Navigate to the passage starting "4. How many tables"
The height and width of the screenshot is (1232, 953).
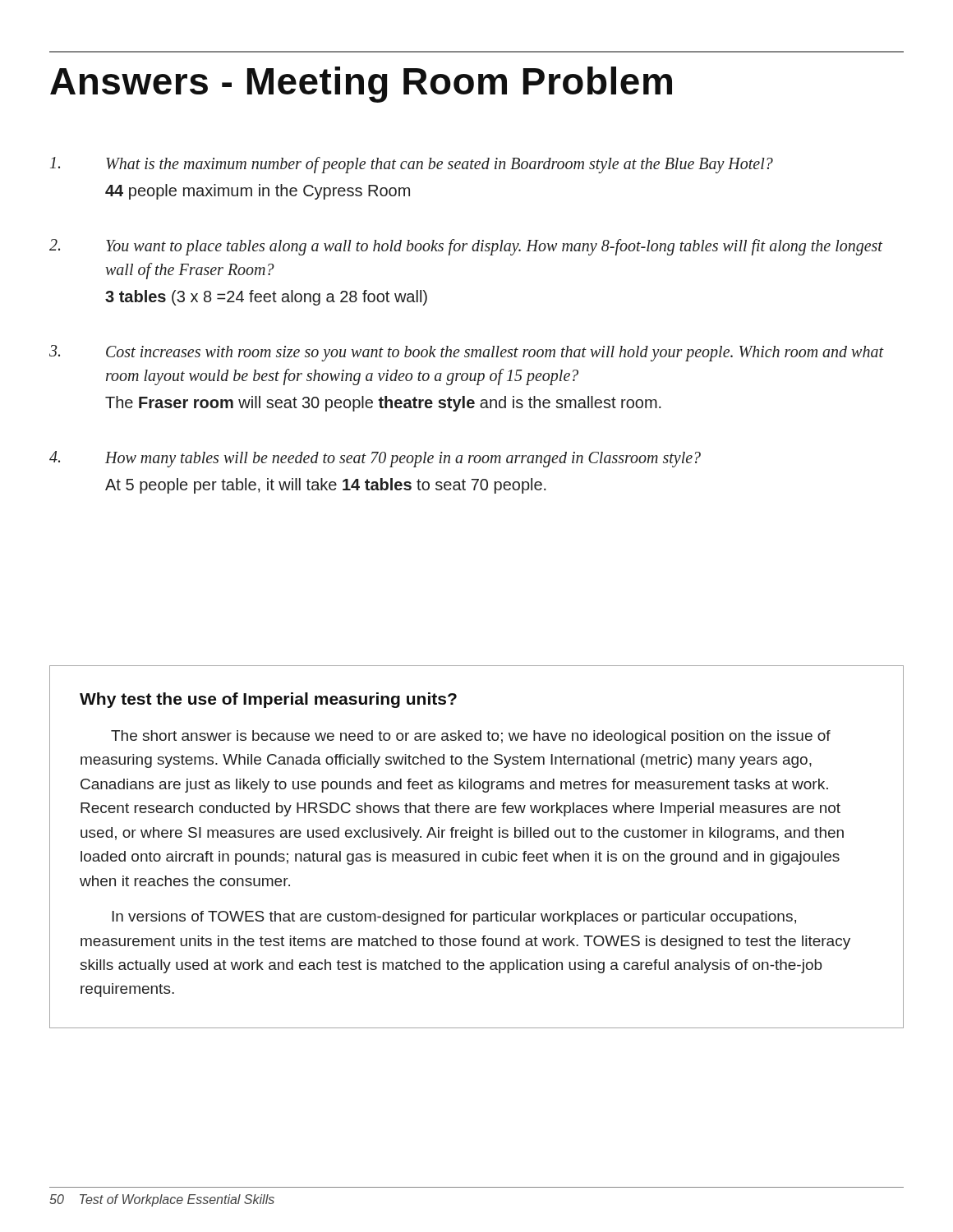click(x=476, y=471)
